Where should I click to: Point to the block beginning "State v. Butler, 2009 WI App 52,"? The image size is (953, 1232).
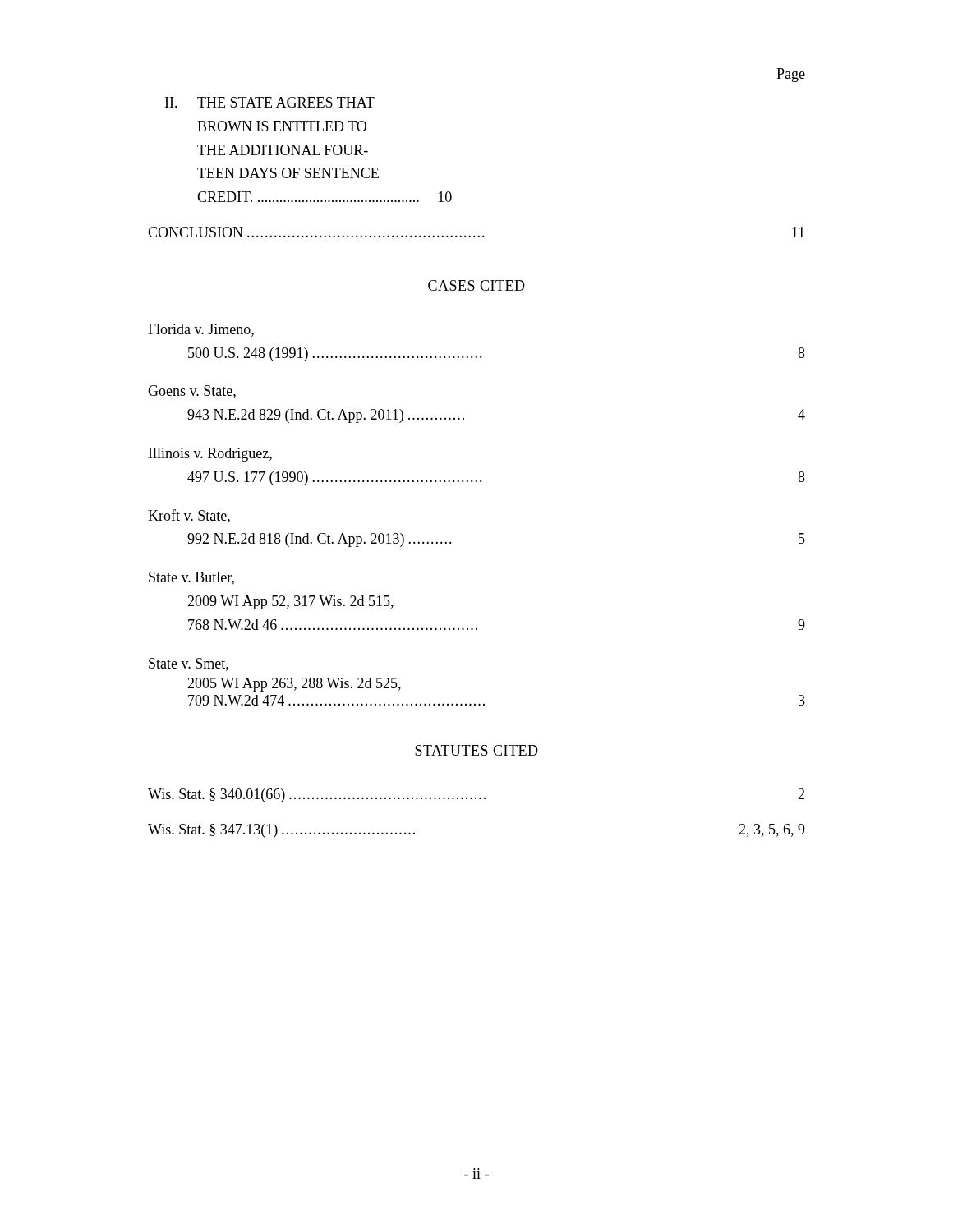pyautogui.click(x=191, y=578)
